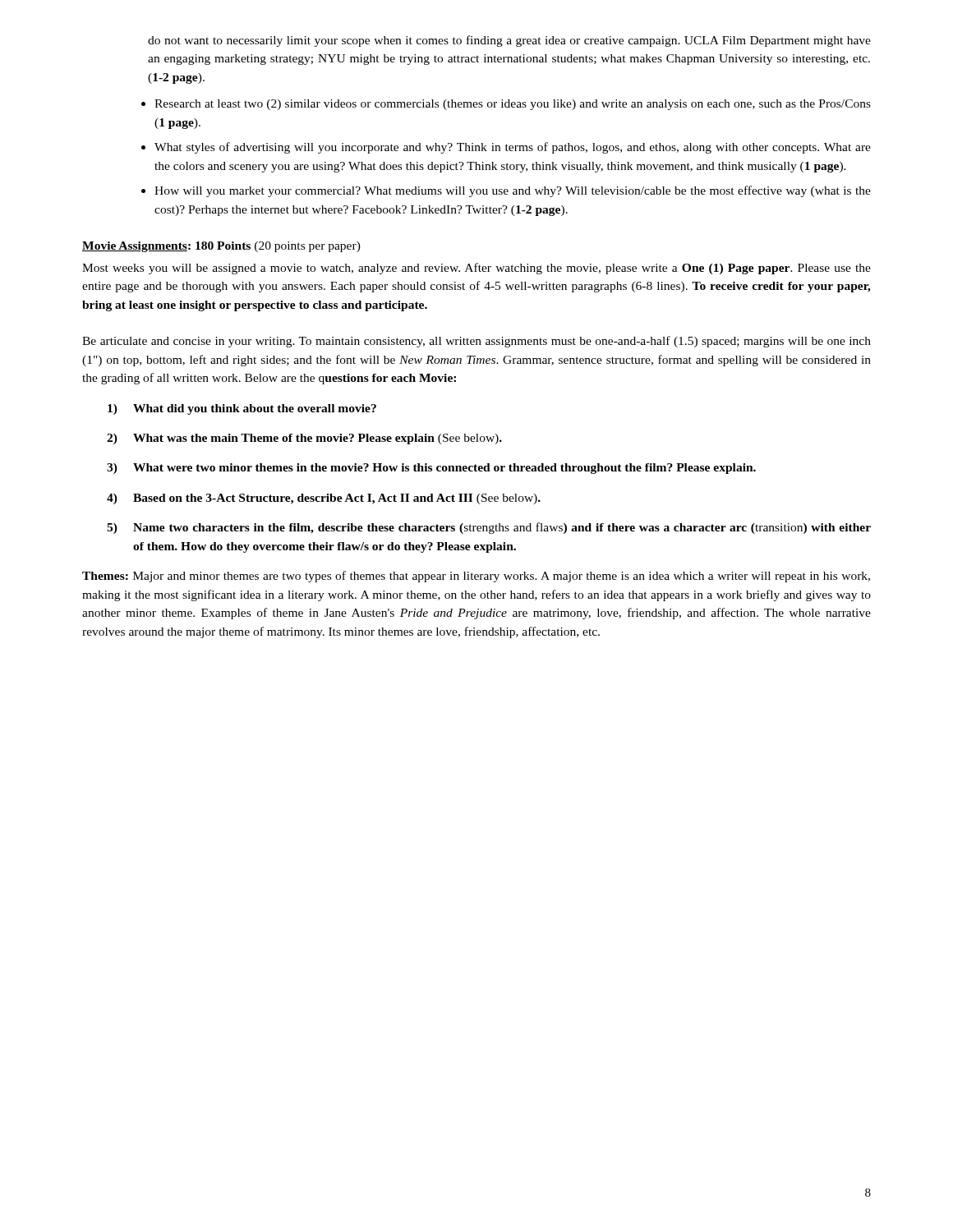Point to the passage starting "Movie Assignments: 180 Points (20 points per"
Viewport: 953px width, 1232px height.
pyautogui.click(x=221, y=245)
